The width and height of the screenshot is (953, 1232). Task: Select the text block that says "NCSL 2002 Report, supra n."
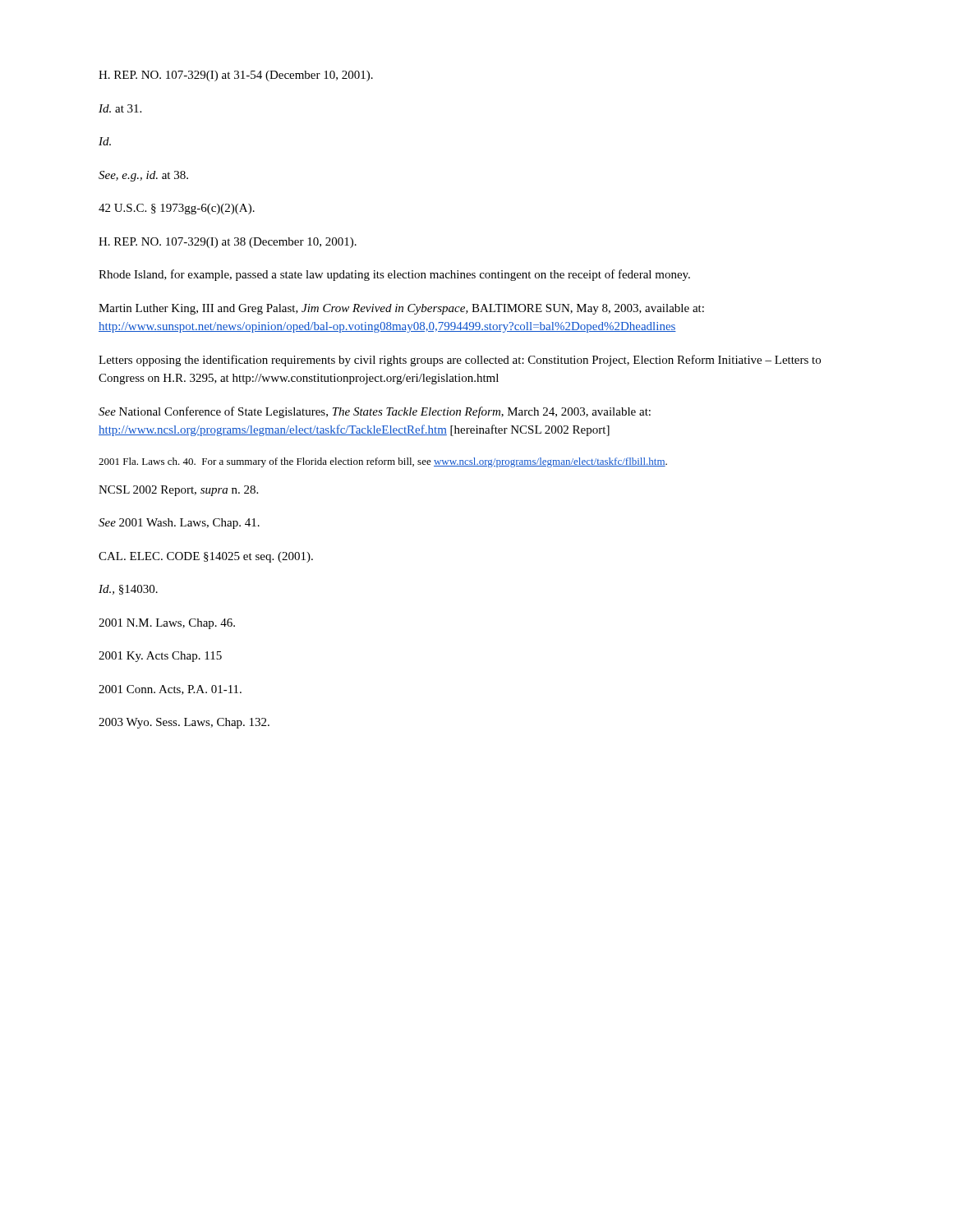pyautogui.click(x=179, y=489)
